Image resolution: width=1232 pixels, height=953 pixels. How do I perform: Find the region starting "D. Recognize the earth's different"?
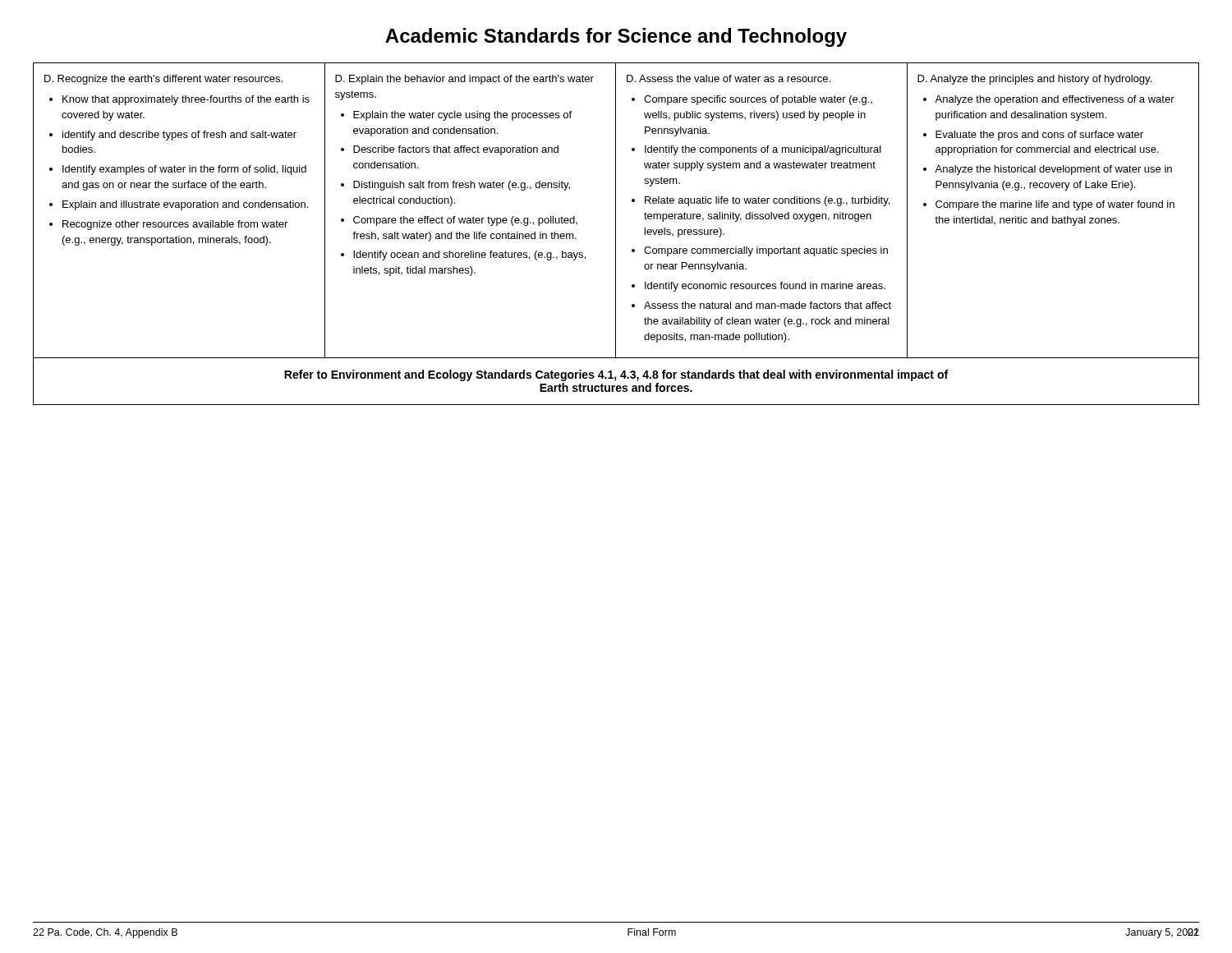click(179, 160)
